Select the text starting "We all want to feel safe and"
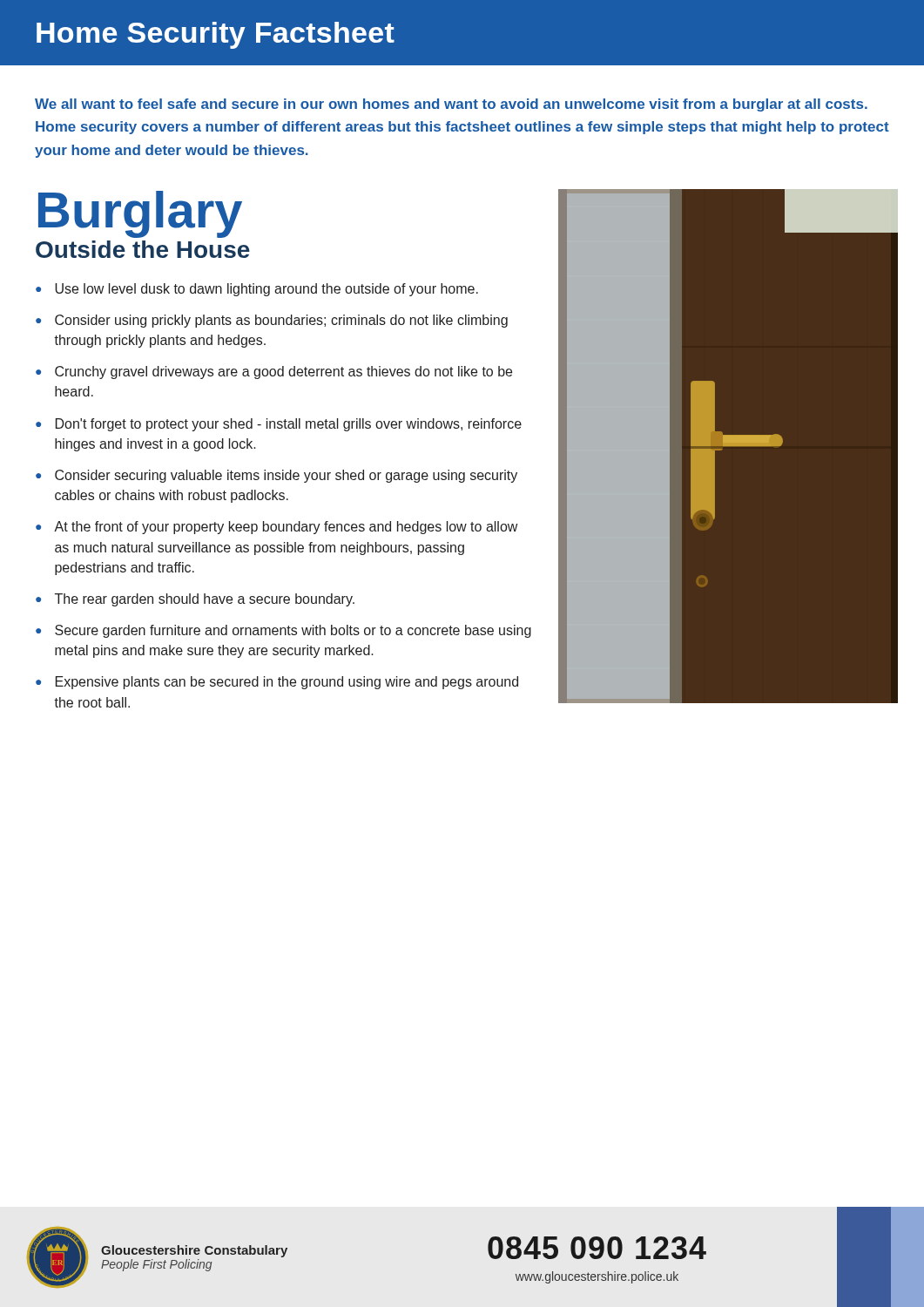Viewport: 924px width, 1307px height. pos(462,128)
